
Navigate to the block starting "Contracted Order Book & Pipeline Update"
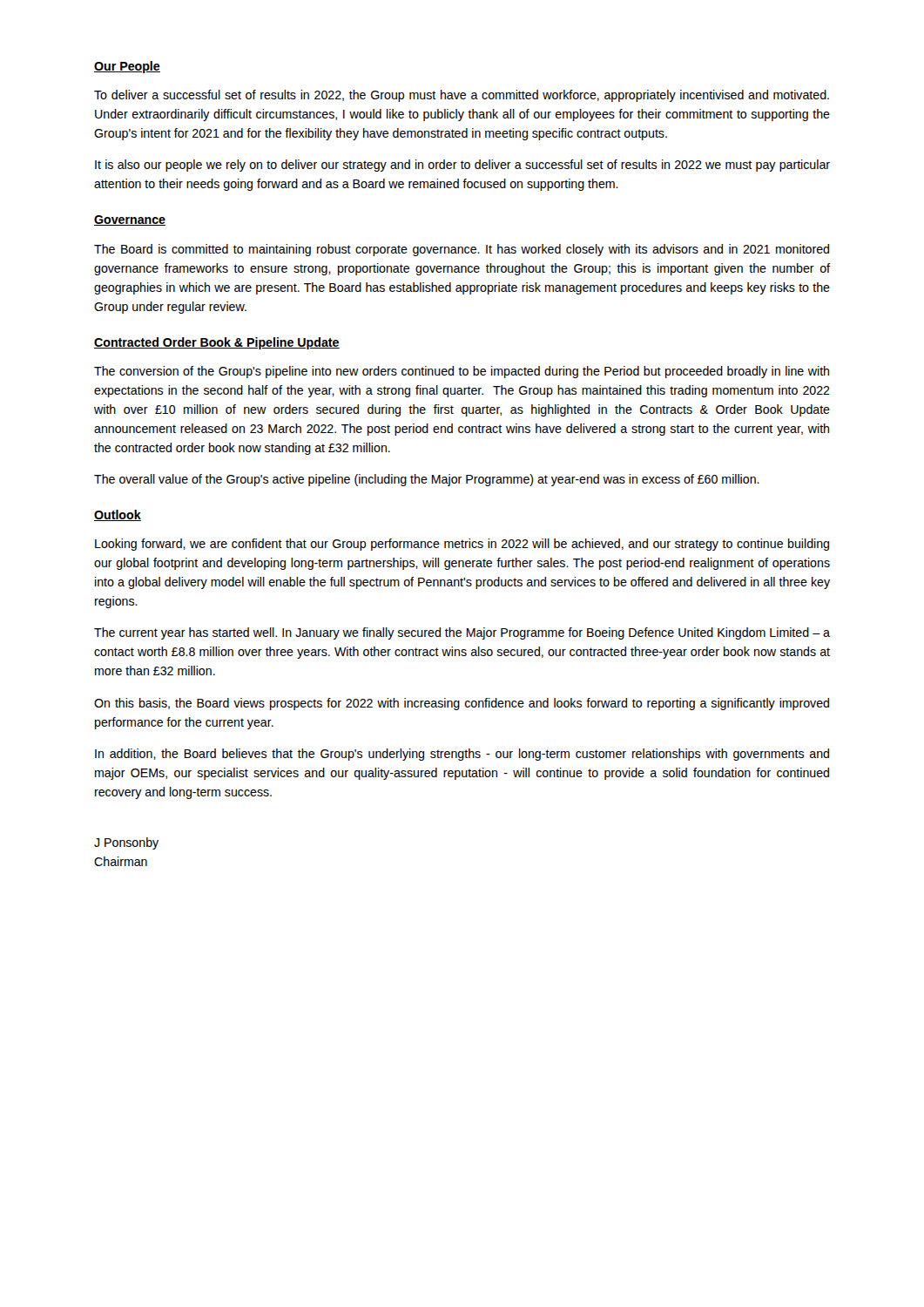217,343
